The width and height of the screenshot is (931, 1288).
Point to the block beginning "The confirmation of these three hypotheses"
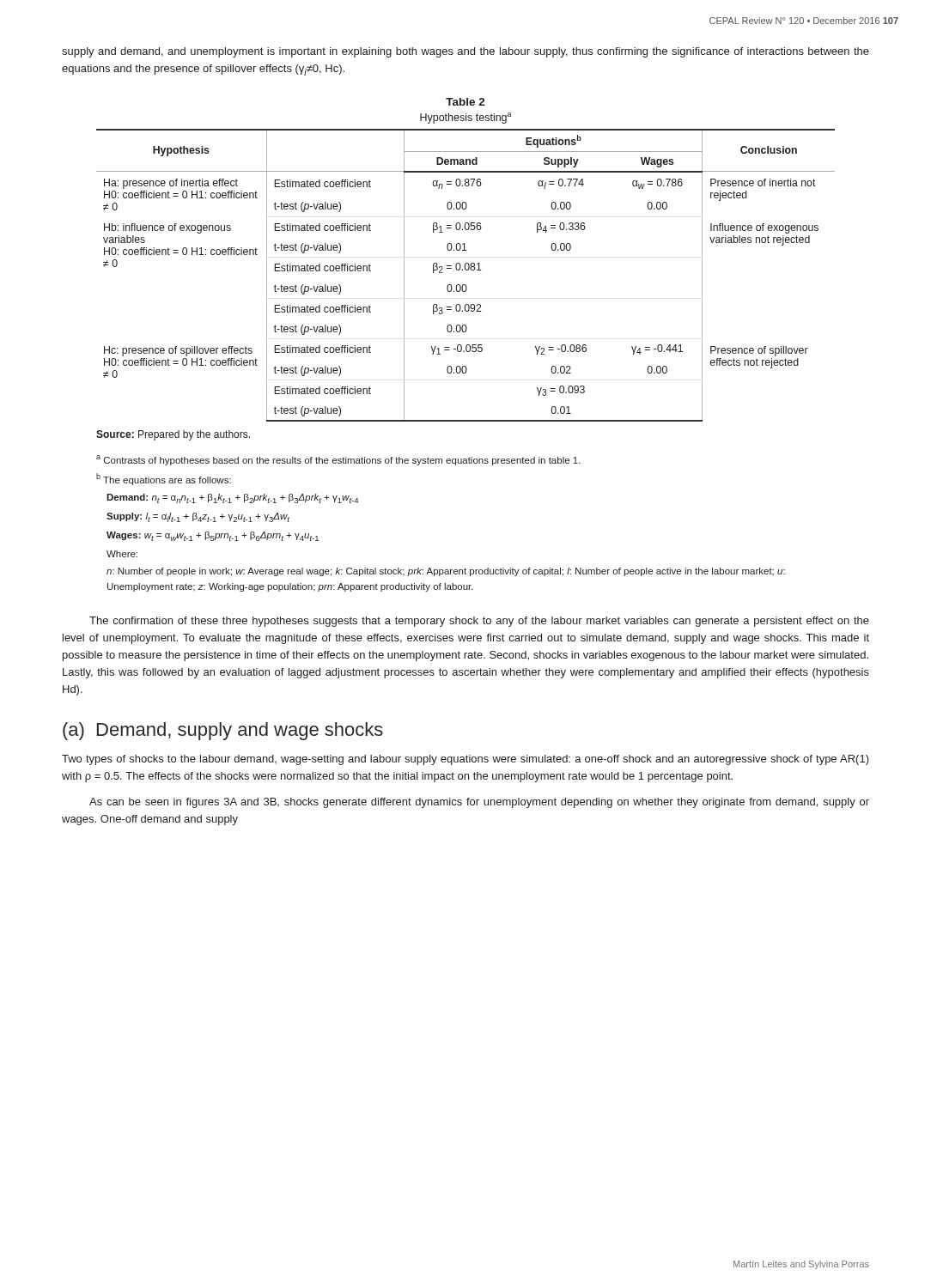(x=466, y=655)
